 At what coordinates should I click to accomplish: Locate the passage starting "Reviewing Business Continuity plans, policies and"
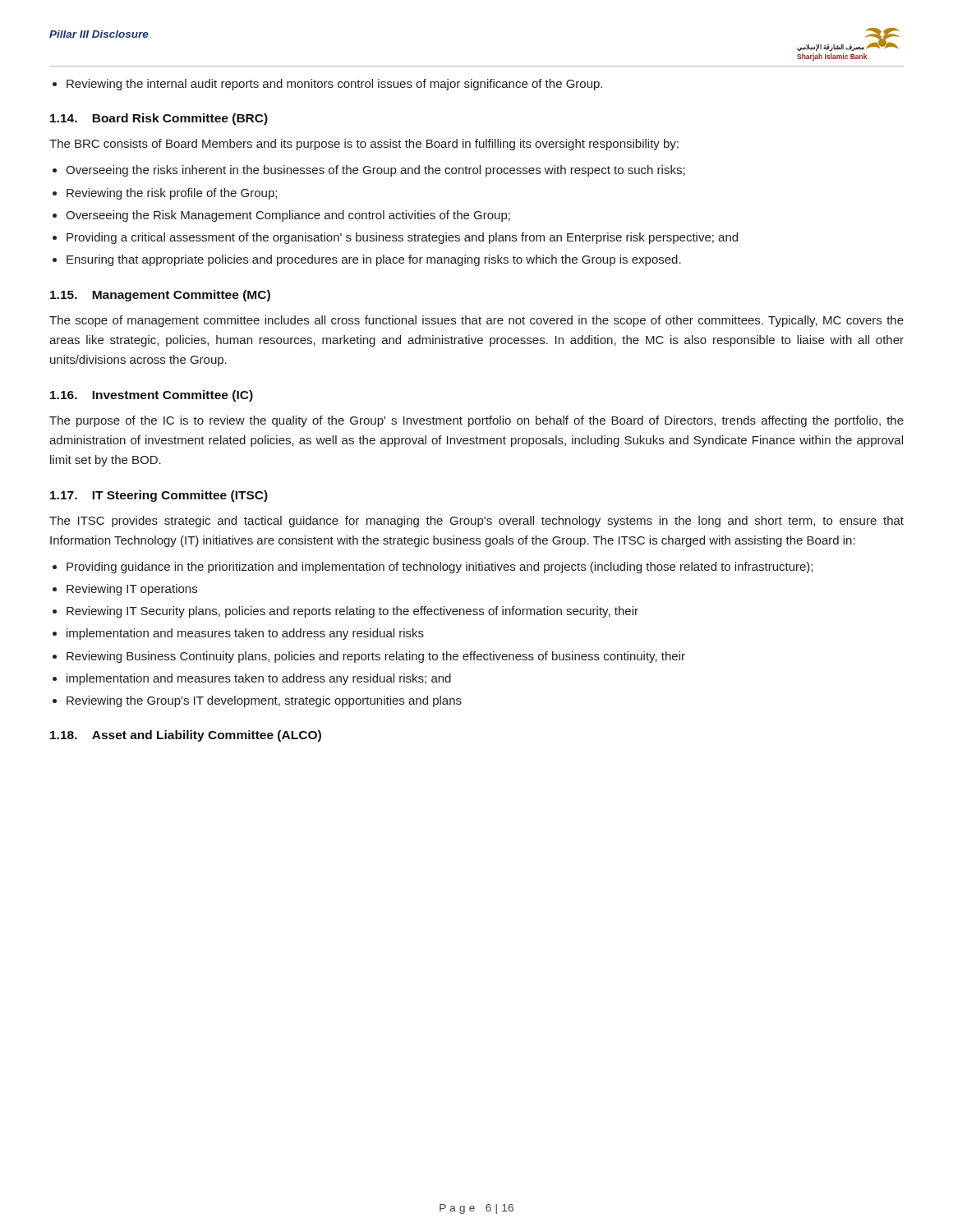(485, 655)
